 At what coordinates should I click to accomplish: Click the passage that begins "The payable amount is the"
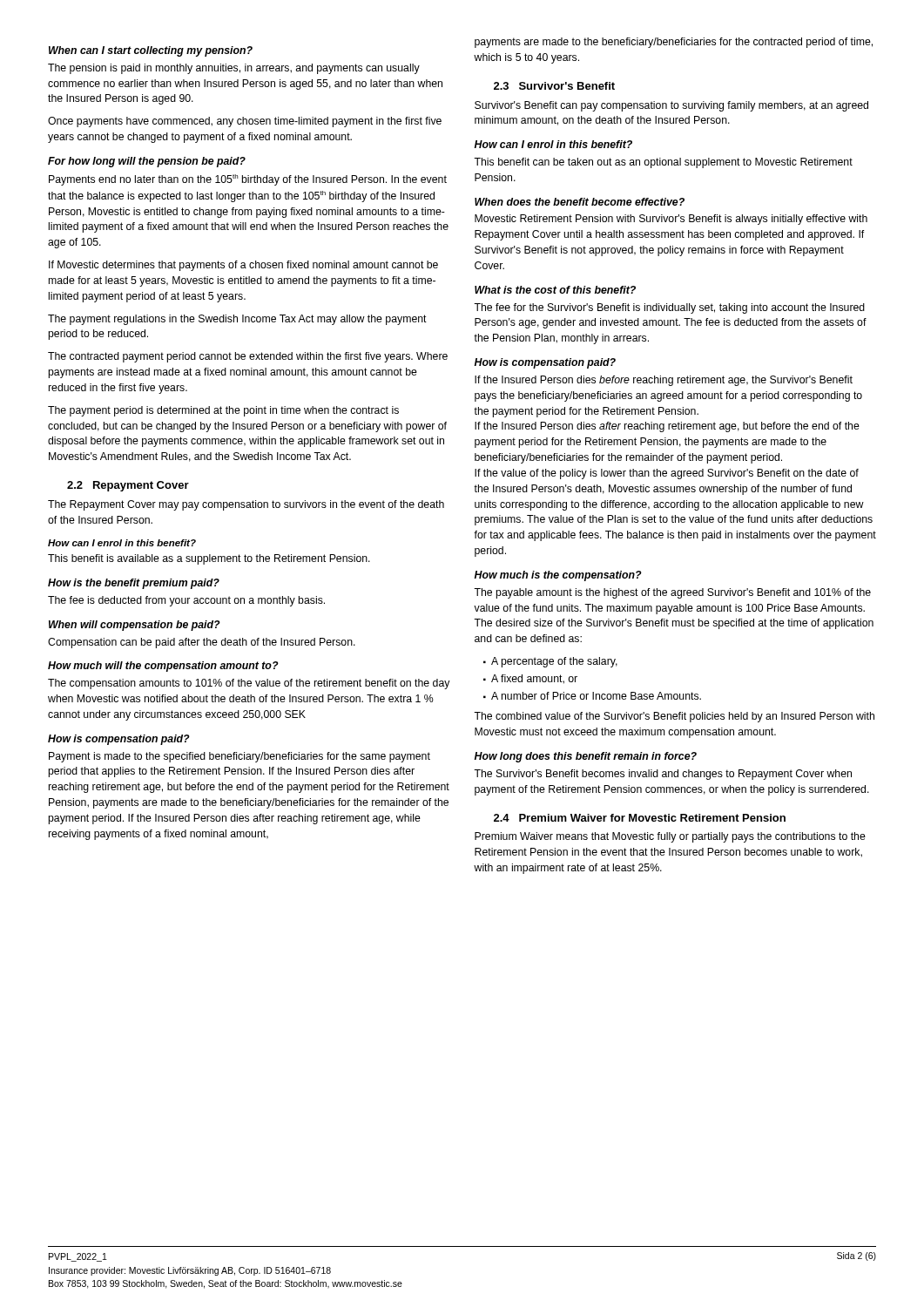(675, 616)
